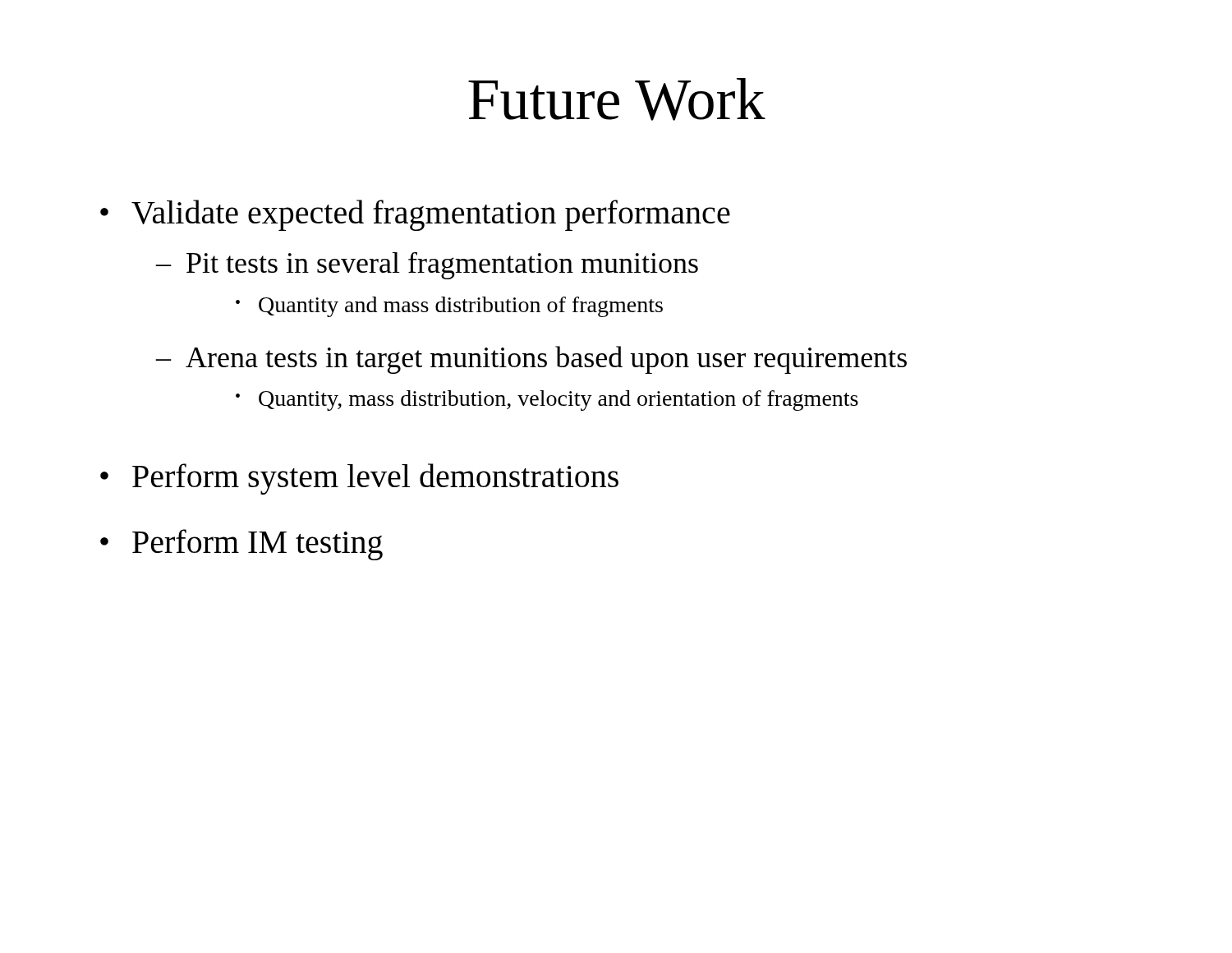Locate the block of text that opens with "– Arena tests in target munitions"

tap(645, 379)
